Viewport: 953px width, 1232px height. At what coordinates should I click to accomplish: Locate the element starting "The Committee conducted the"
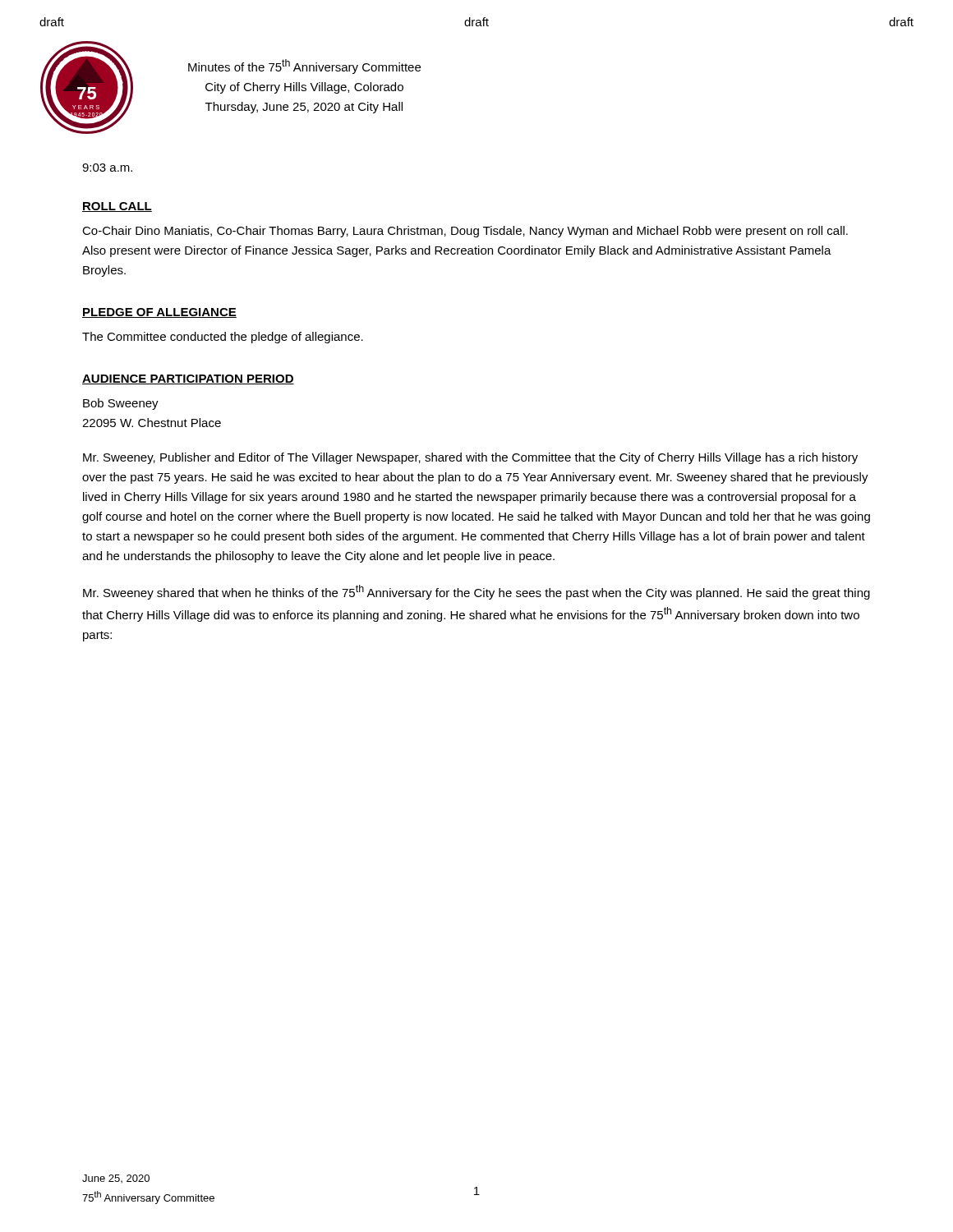pyautogui.click(x=223, y=336)
